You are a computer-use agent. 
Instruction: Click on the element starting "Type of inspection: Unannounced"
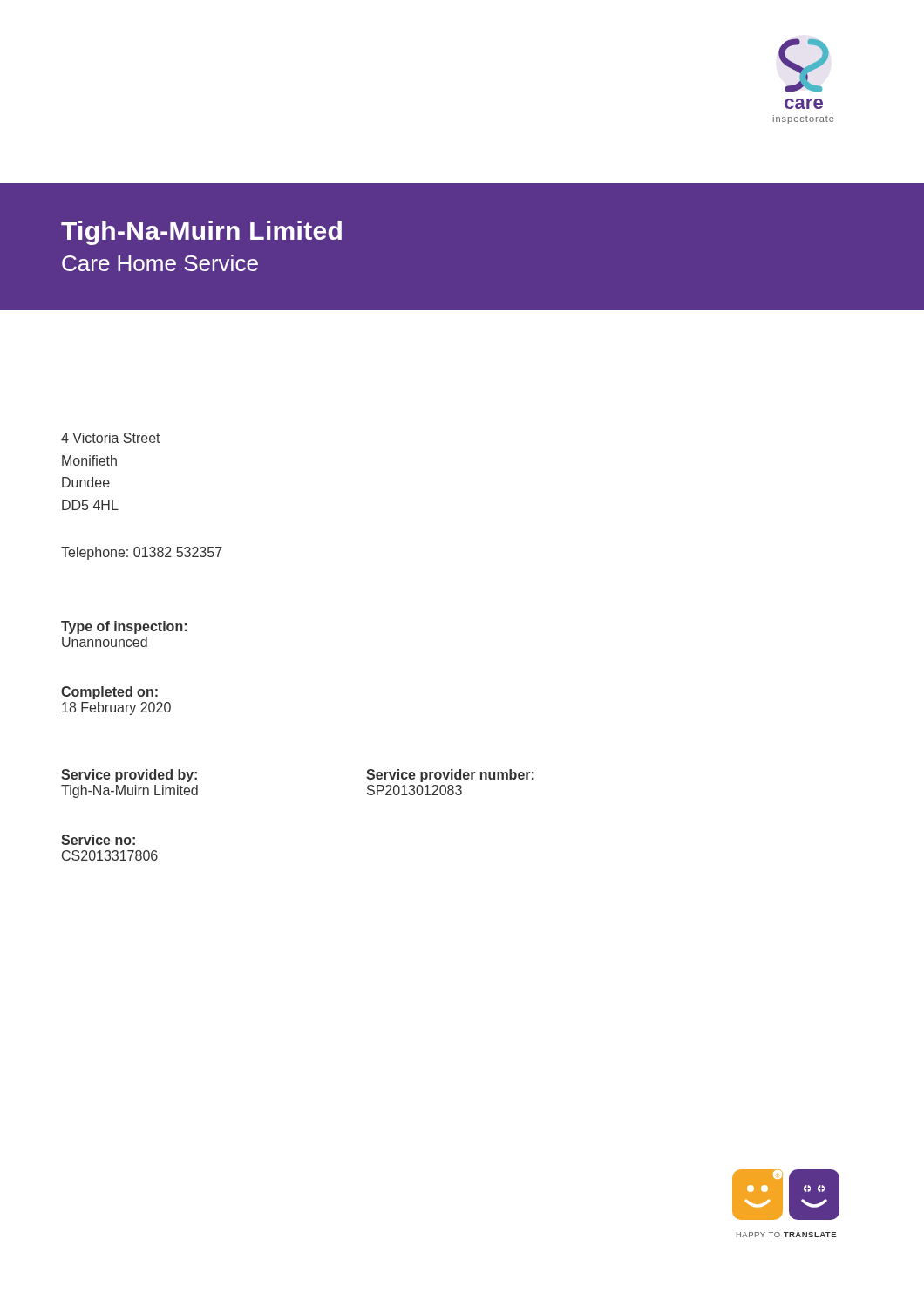(x=124, y=634)
